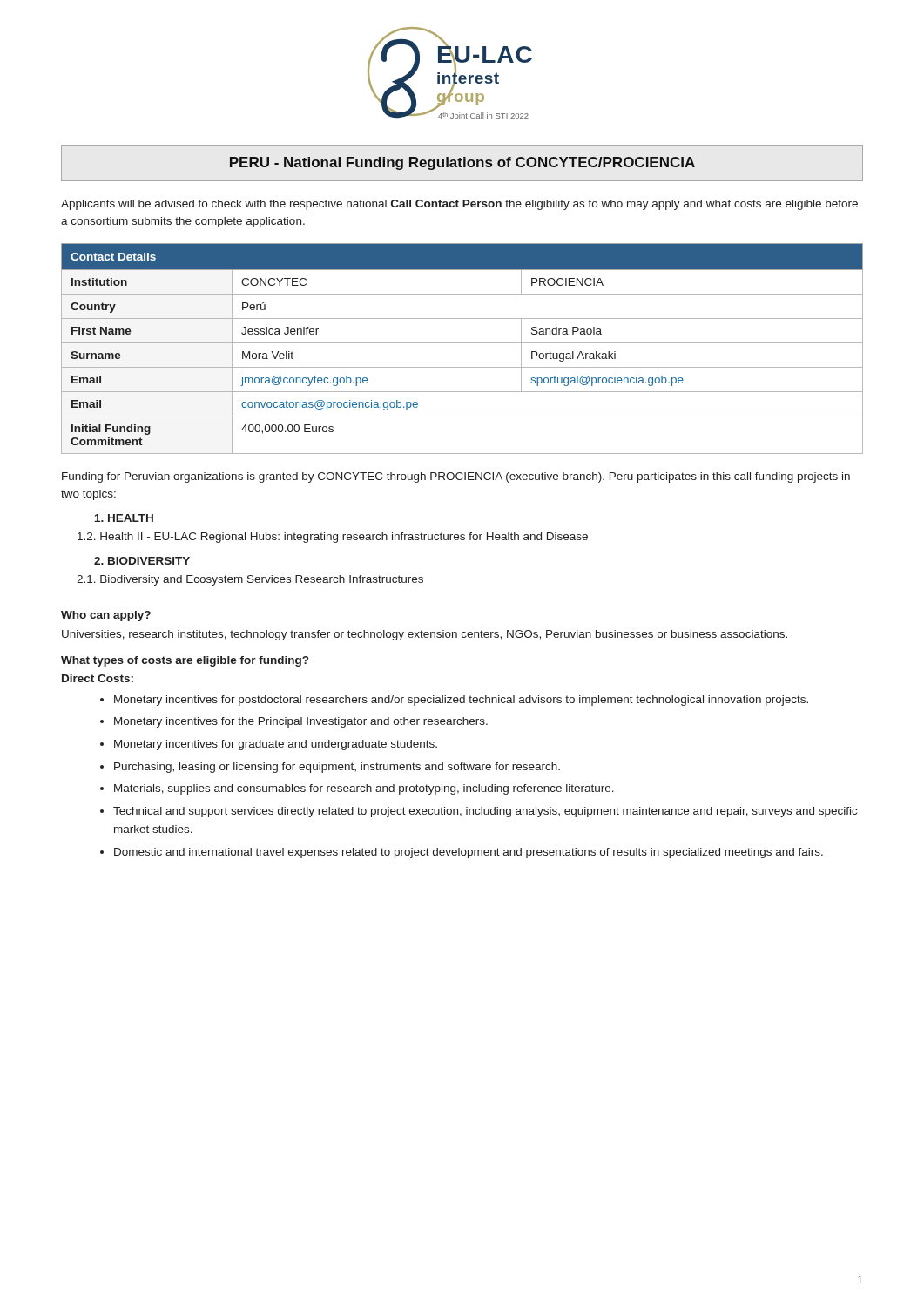Select the block starting "Purchasing, leasing or licensing for"
Screen dimensions: 1307x924
pyautogui.click(x=337, y=766)
